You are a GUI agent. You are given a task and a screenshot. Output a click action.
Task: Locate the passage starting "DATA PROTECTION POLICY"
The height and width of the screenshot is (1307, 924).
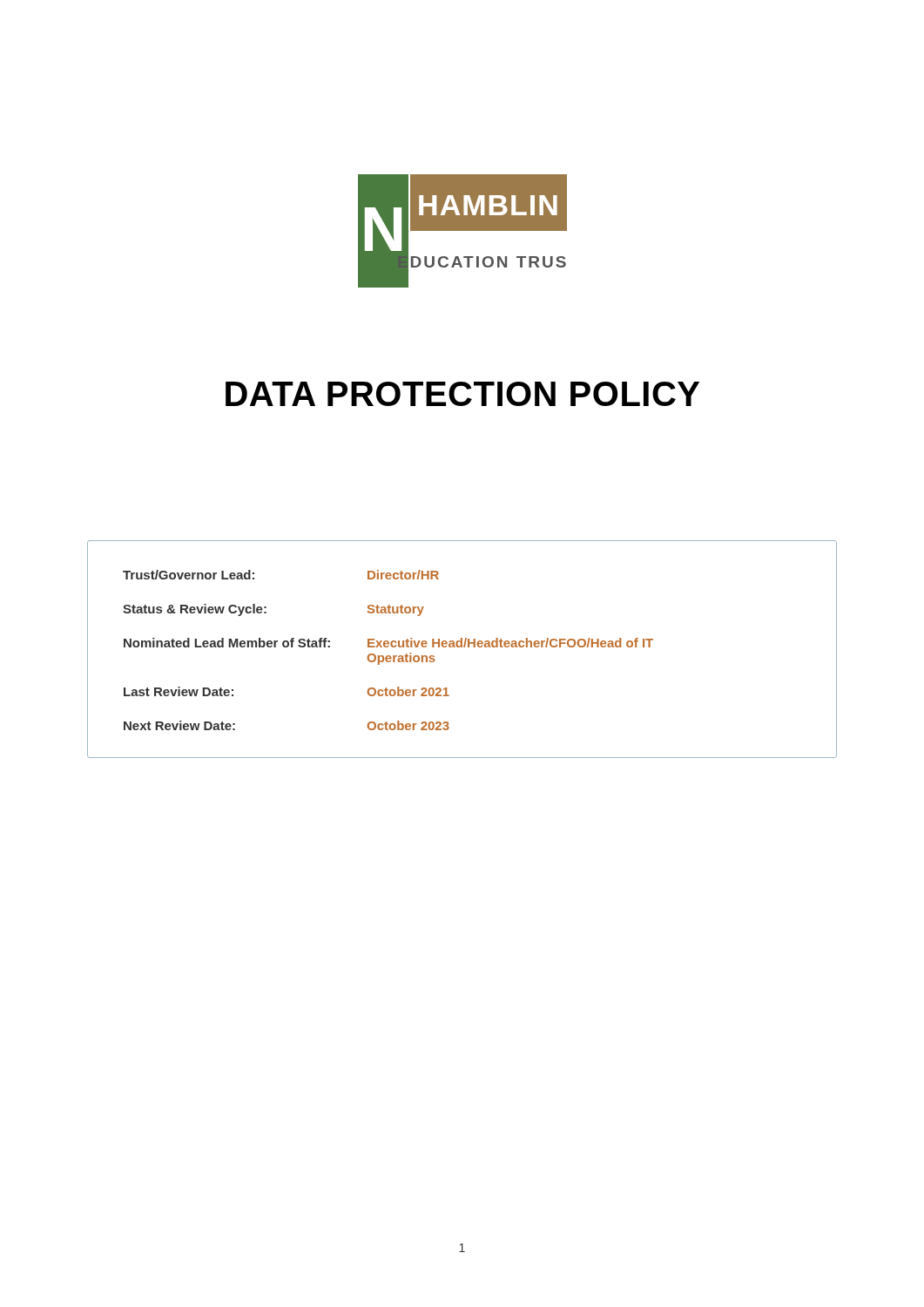click(x=462, y=394)
